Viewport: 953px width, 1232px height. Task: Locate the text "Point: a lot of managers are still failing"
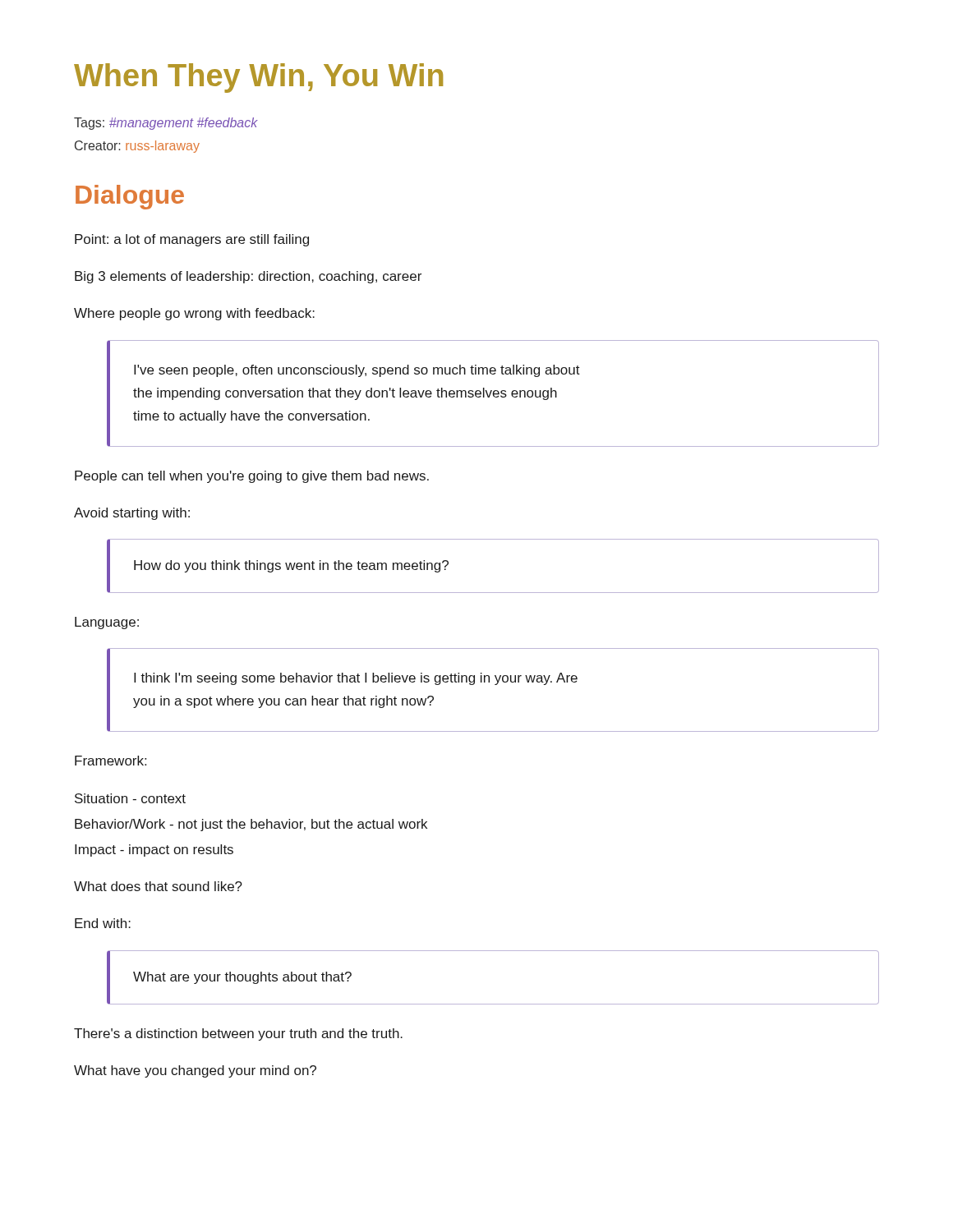(x=192, y=240)
